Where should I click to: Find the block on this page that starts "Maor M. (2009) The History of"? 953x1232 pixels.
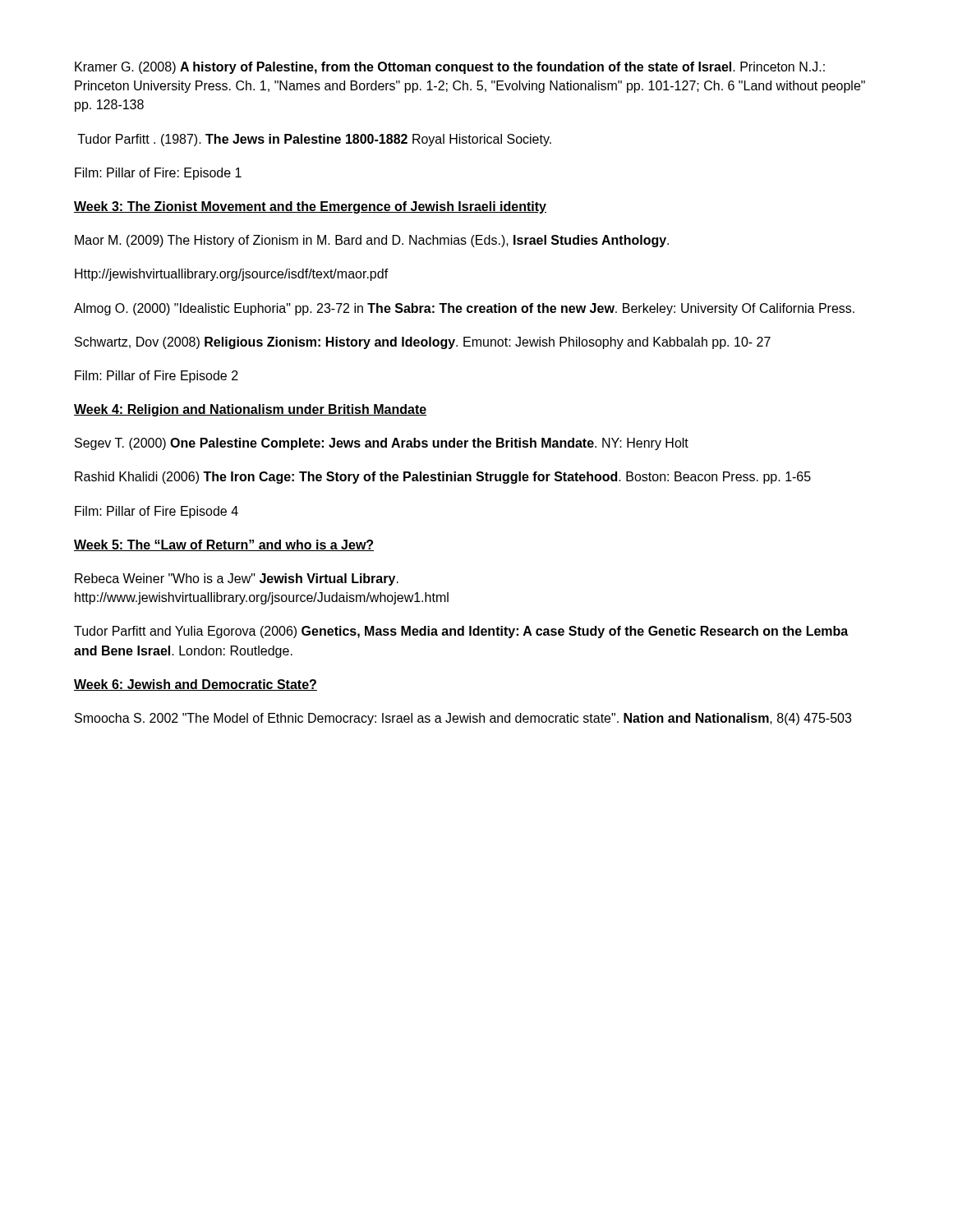click(372, 240)
